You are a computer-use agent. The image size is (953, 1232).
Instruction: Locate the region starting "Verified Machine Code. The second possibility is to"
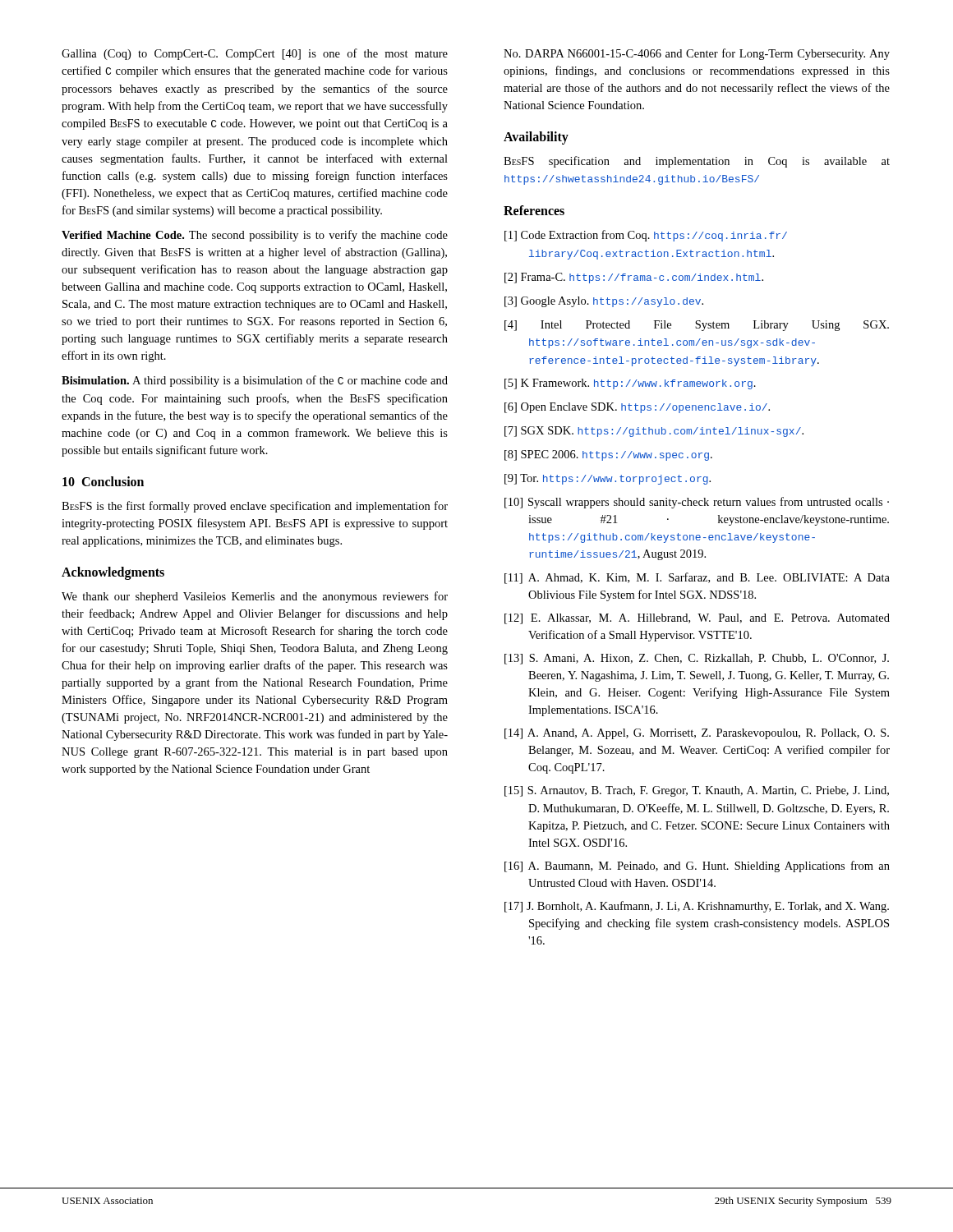[x=255, y=296]
